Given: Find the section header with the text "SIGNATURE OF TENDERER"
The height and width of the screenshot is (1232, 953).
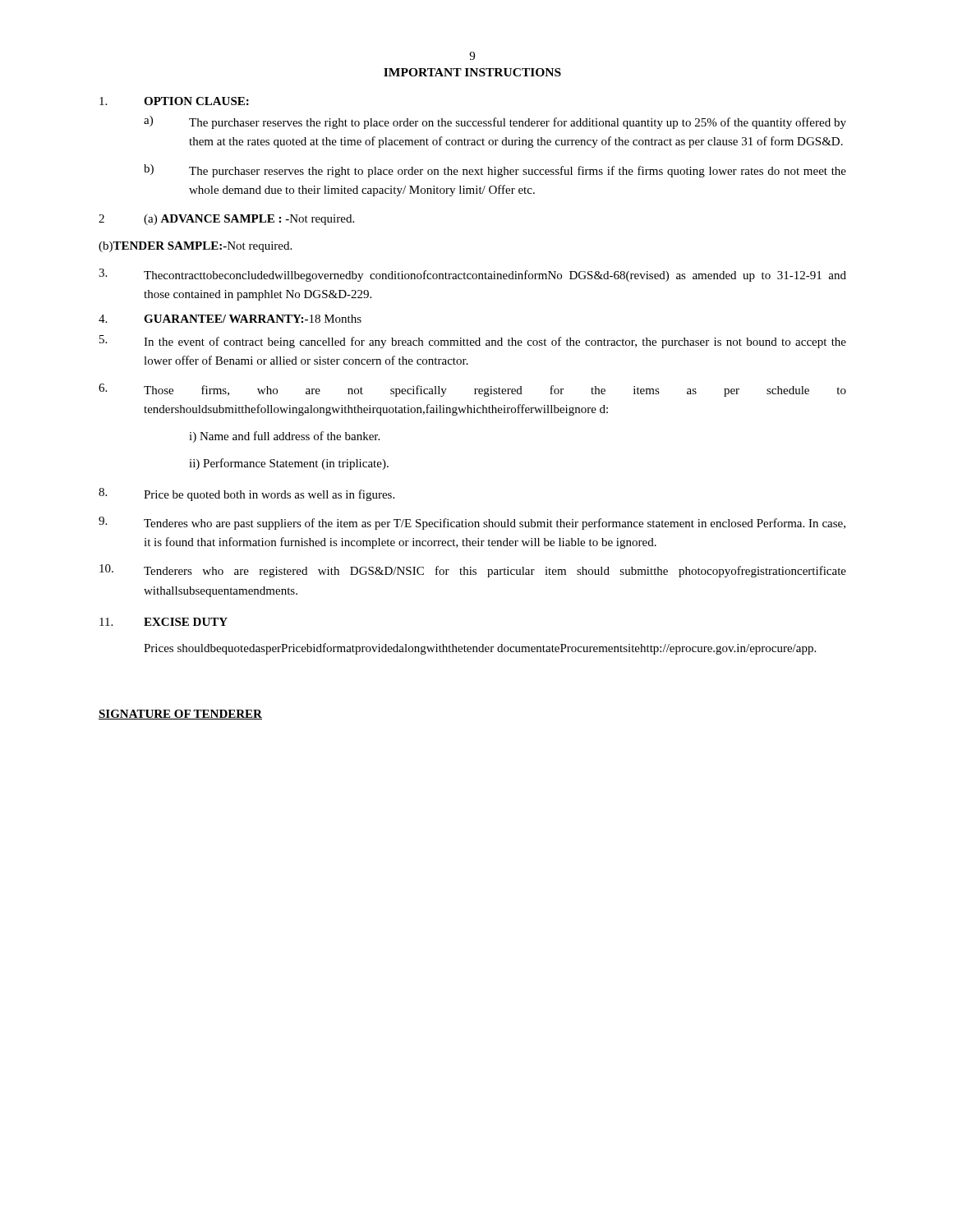Looking at the screenshot, I should (x=180, y=714).
